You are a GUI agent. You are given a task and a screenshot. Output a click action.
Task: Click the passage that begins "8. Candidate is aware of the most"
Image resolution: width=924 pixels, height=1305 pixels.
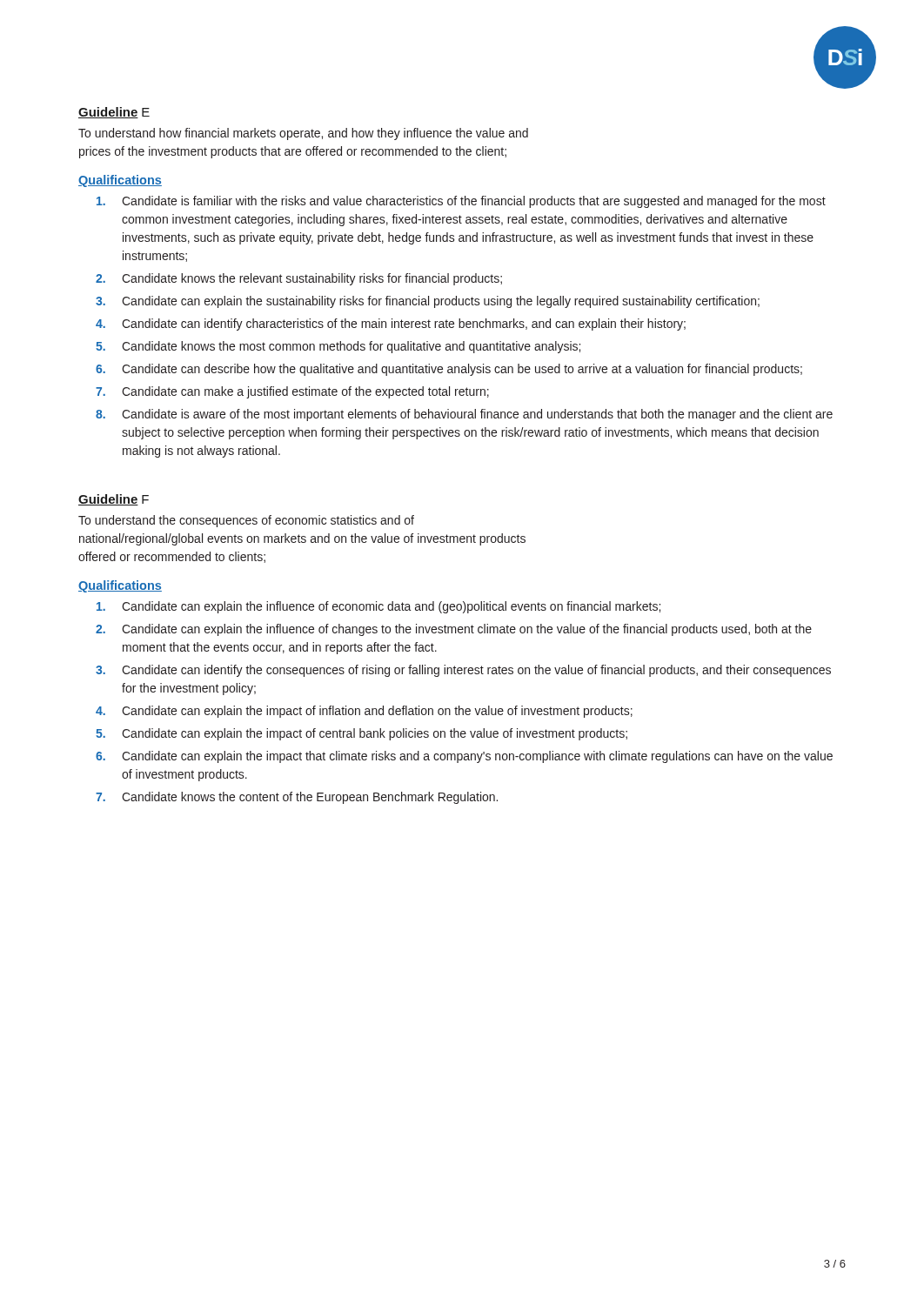471,433
